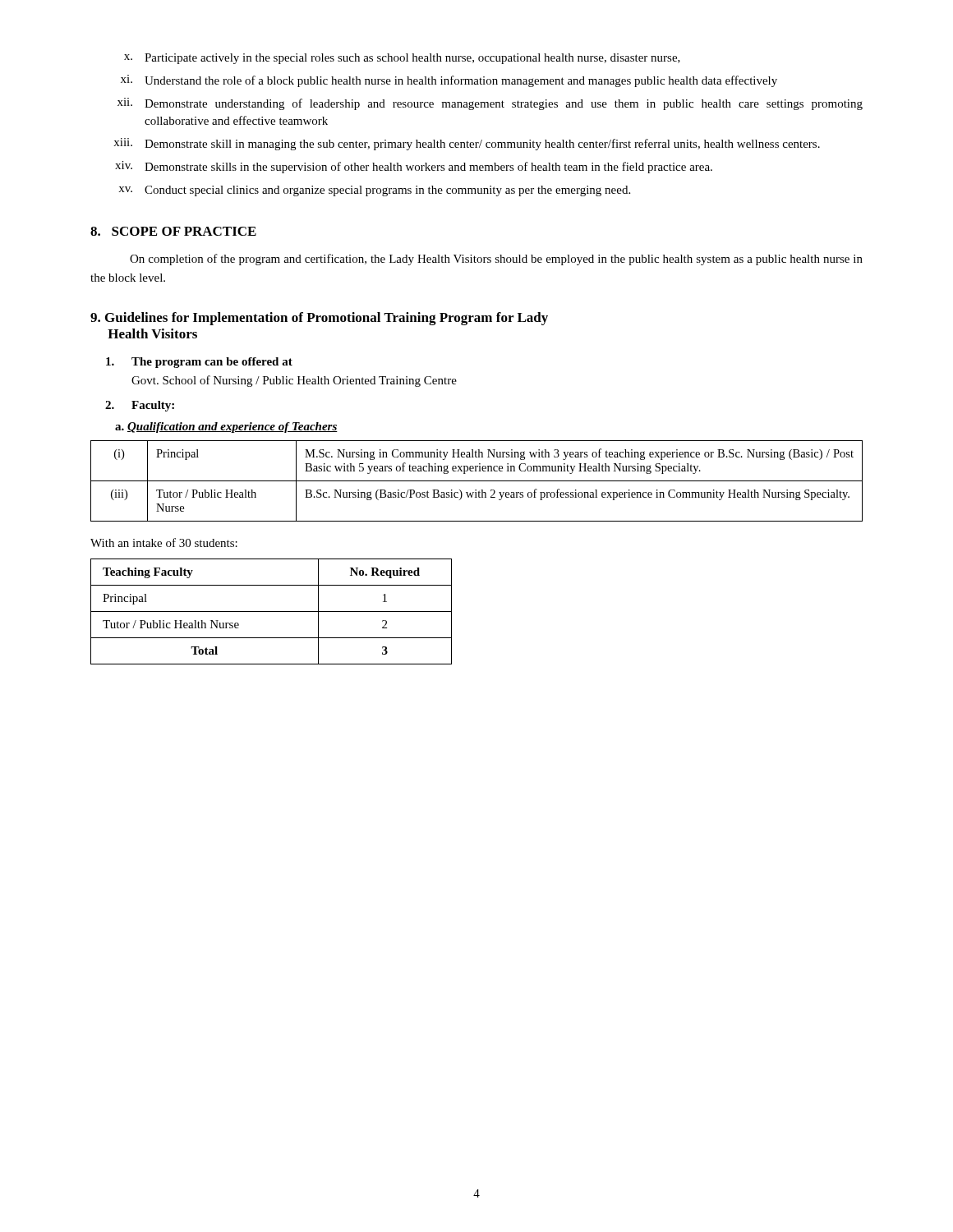This screenshot has height=1232, width=953.
Task: Navigate to the passage starting "9. Guidelines for Implementation of"
Action: (x=319, y=326)
